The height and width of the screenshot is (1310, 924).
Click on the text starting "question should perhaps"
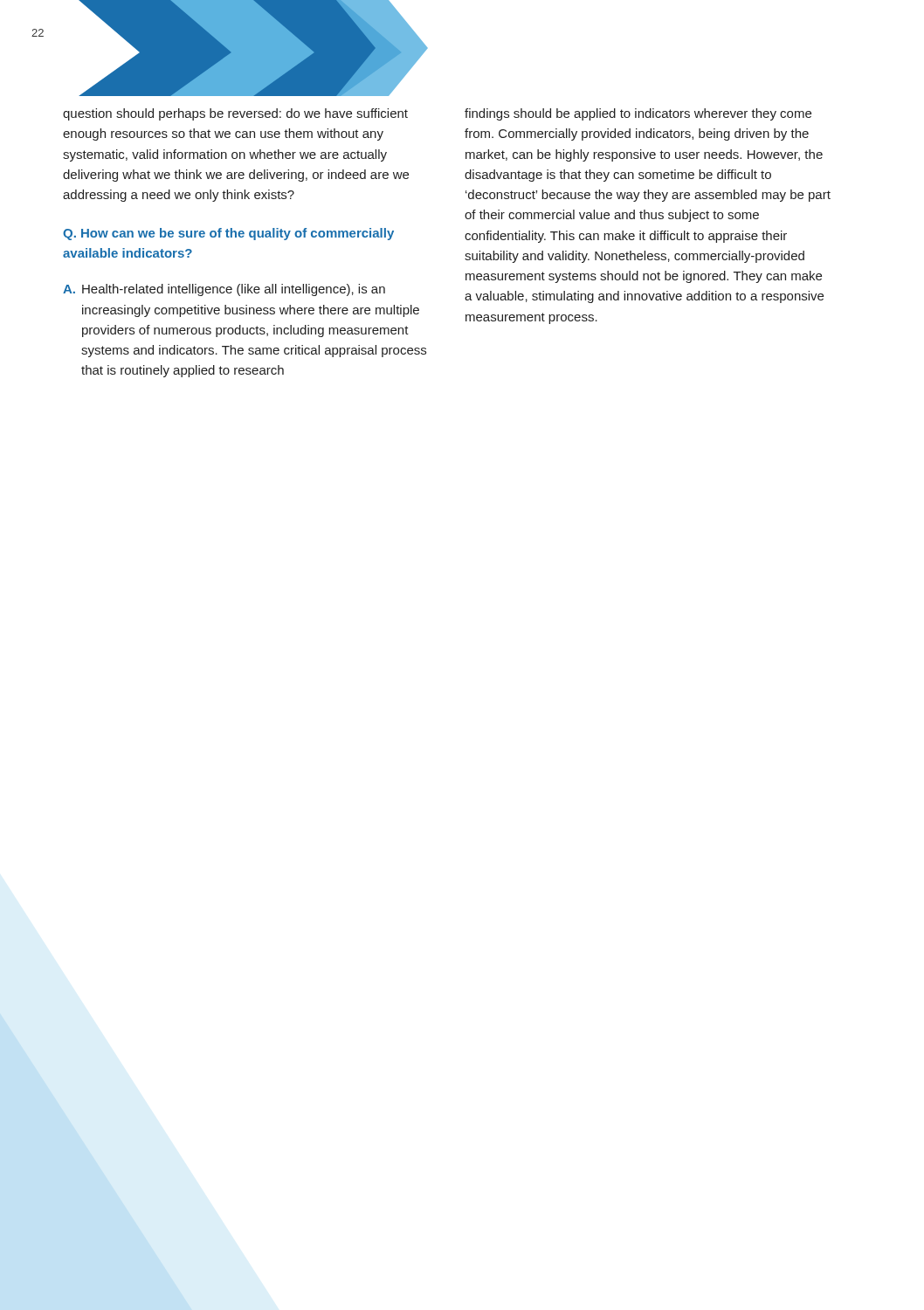coord(236,154)
